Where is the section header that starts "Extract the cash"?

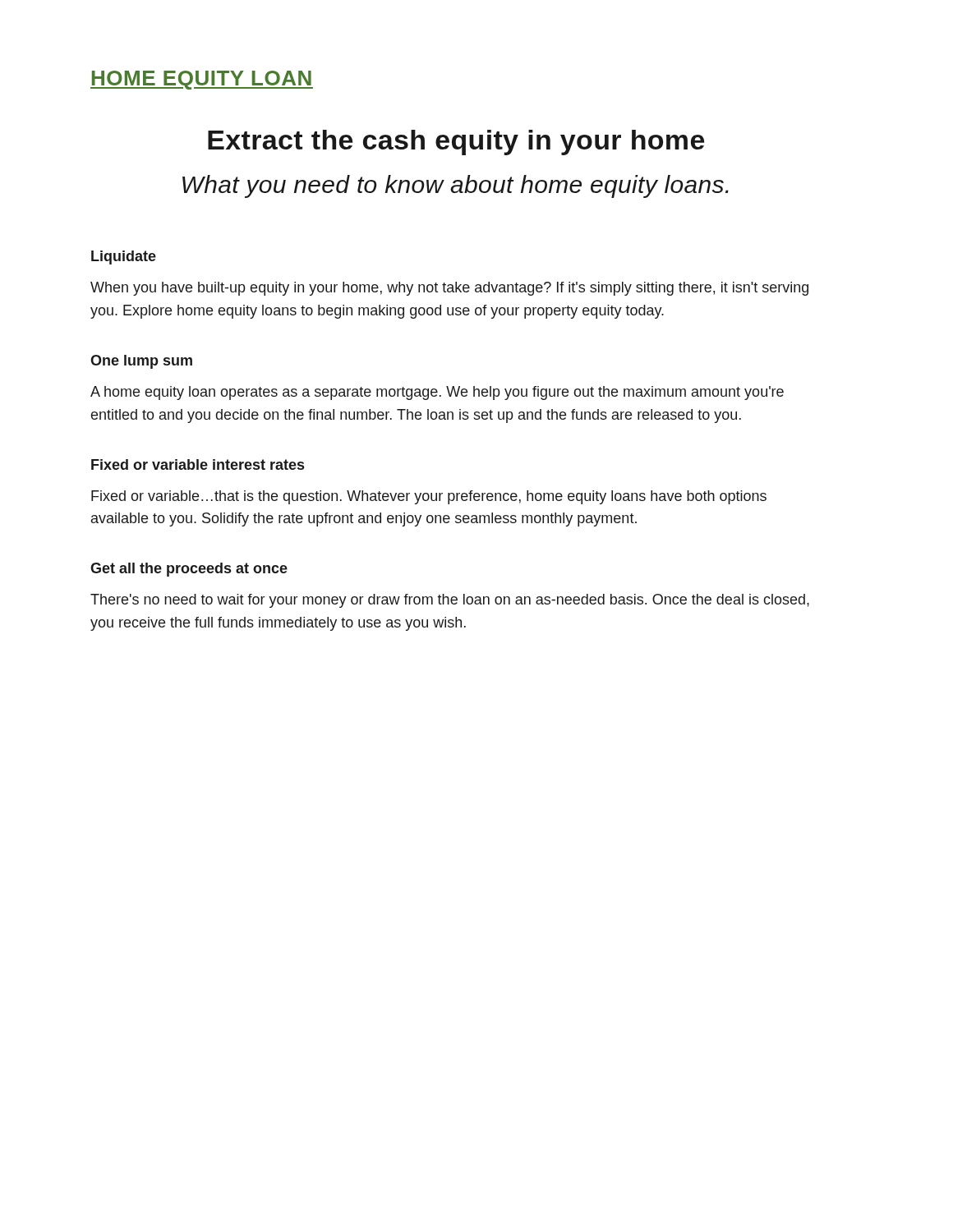click(x=456, y=140)
